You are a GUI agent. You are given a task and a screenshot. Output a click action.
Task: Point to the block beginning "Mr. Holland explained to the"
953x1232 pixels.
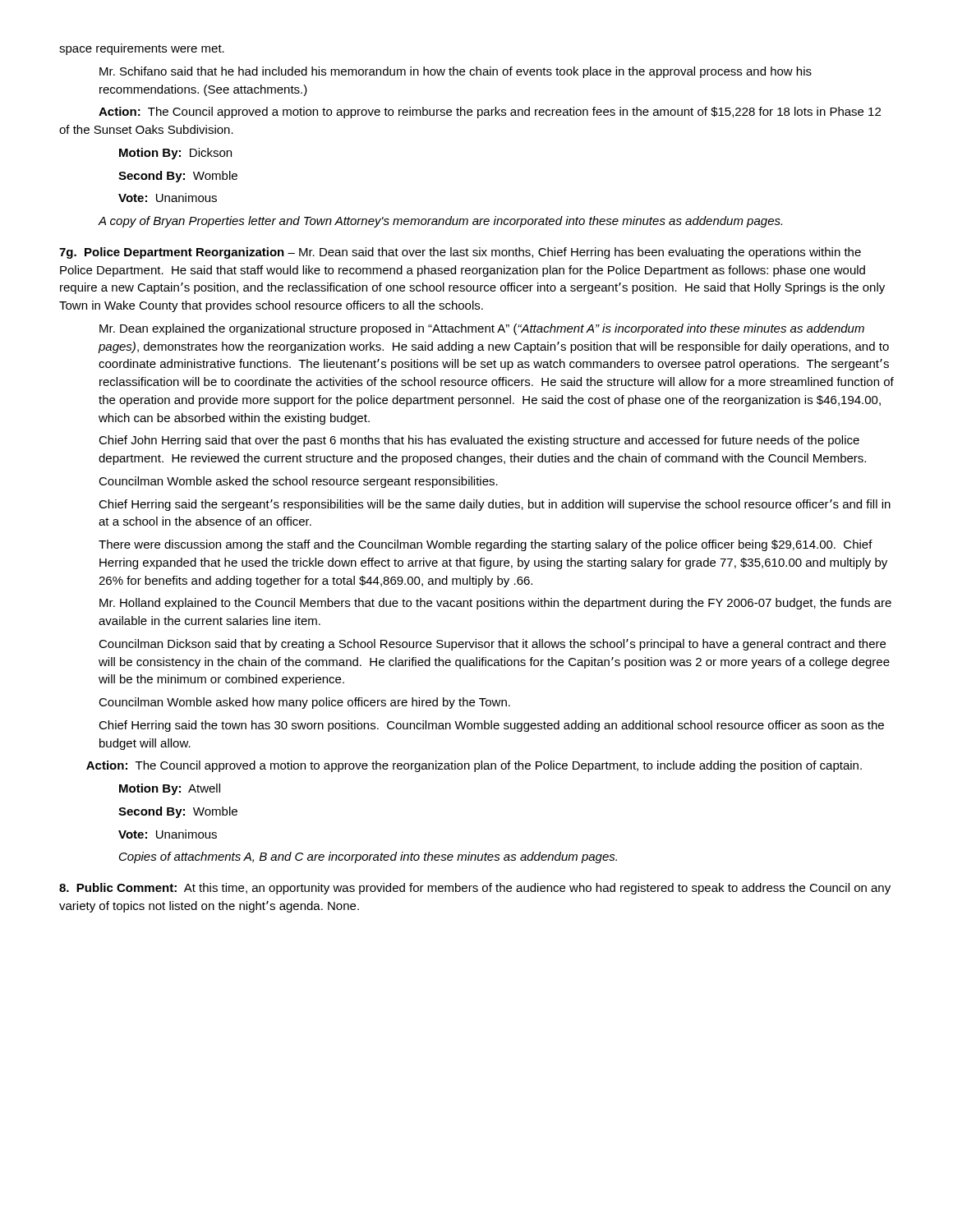(496, 612)
